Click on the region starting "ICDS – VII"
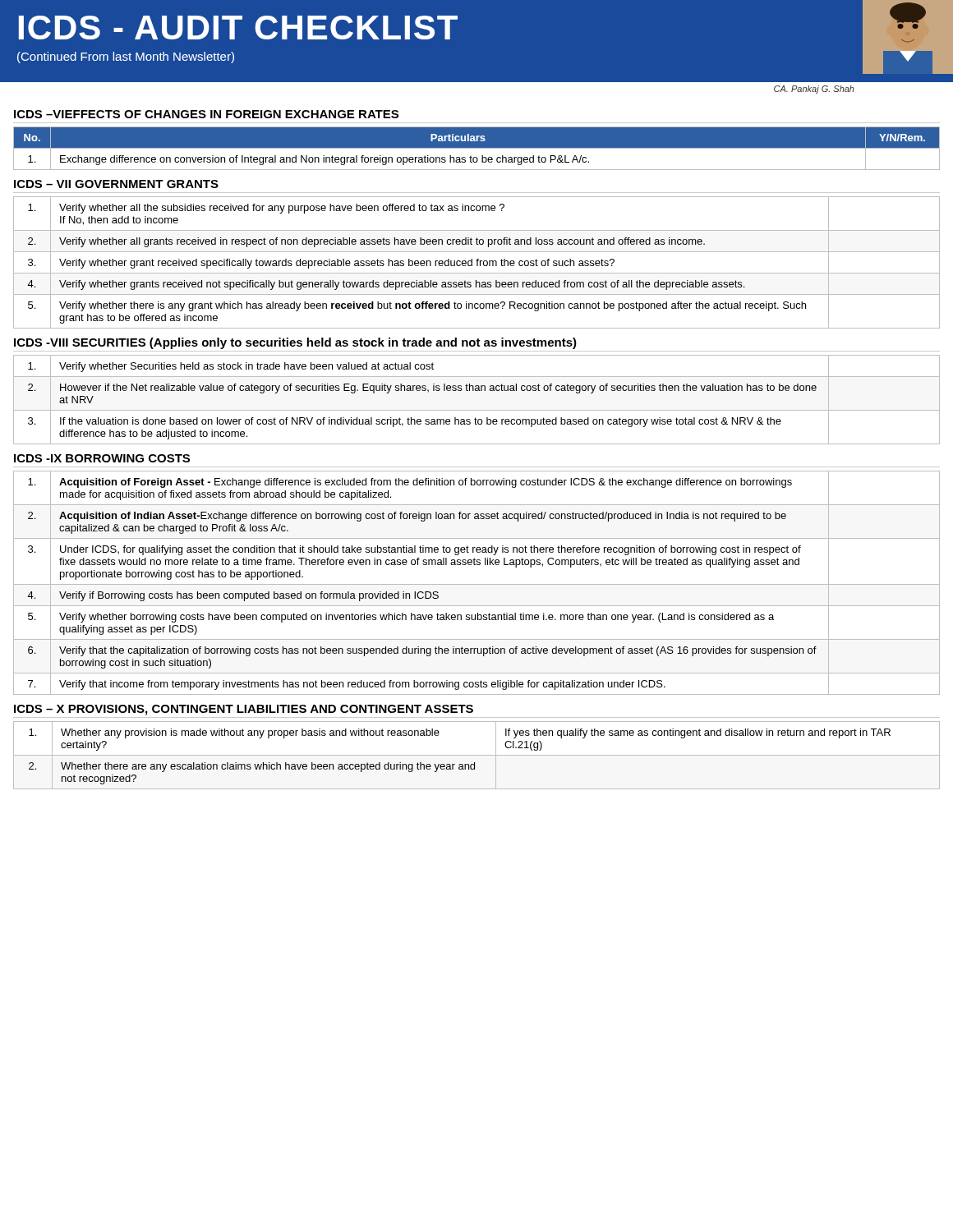The height and width of the screenshot is (1232, 953). tap(116, 184)
